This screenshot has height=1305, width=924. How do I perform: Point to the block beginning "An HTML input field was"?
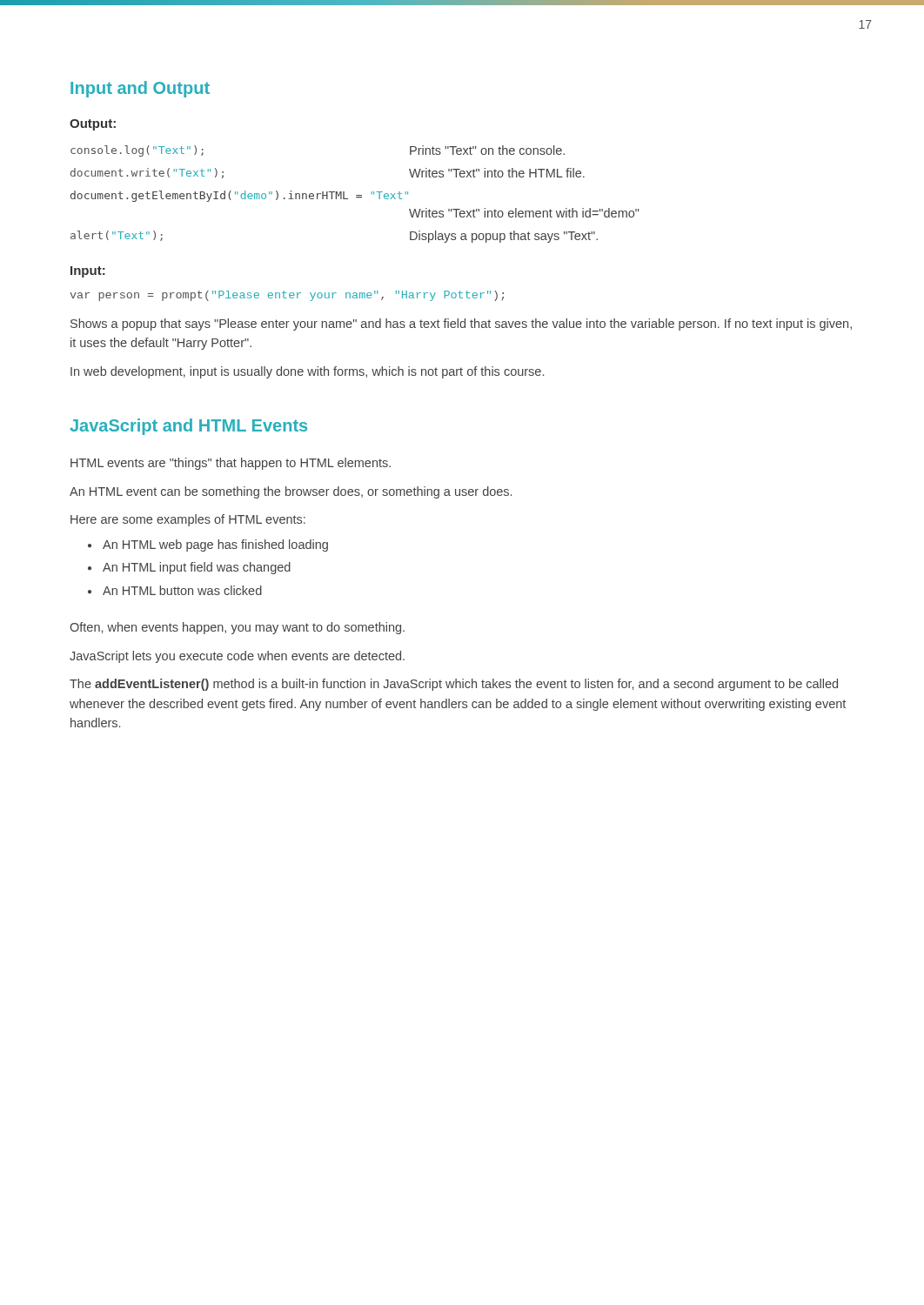197,567
